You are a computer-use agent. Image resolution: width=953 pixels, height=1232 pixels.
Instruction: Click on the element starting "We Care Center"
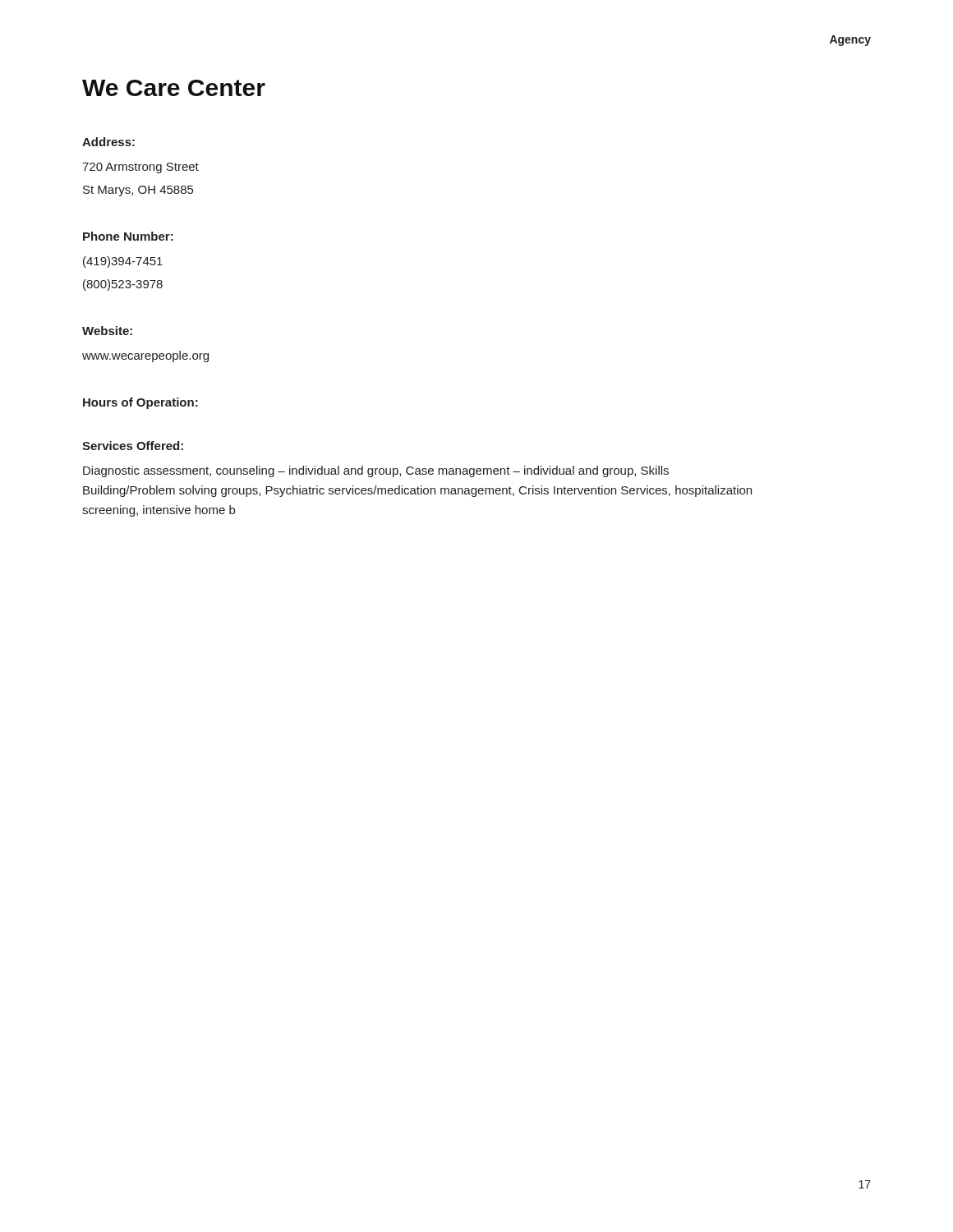tap(174, 87)
